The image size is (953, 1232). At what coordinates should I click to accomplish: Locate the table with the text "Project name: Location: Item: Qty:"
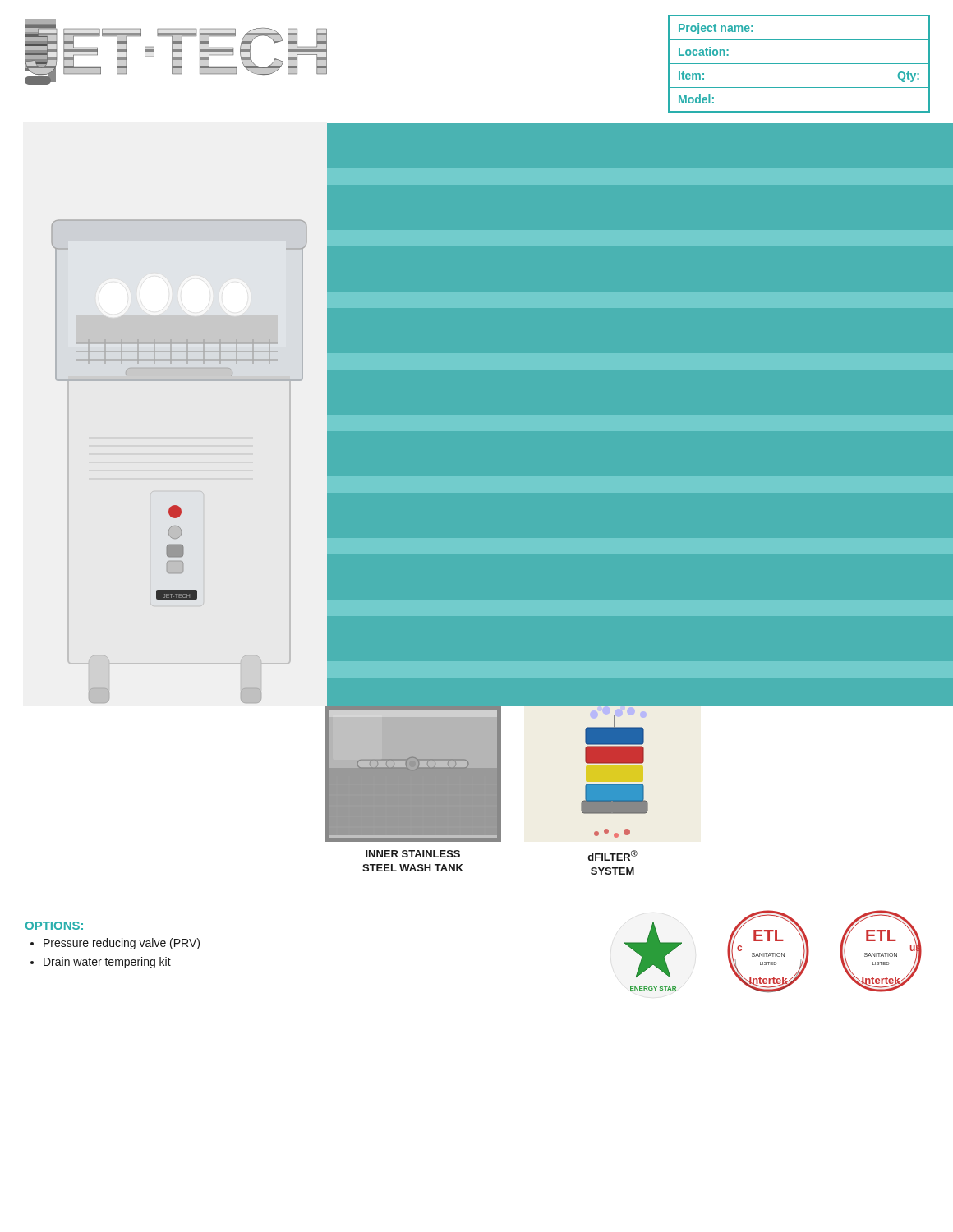(799, 64)
